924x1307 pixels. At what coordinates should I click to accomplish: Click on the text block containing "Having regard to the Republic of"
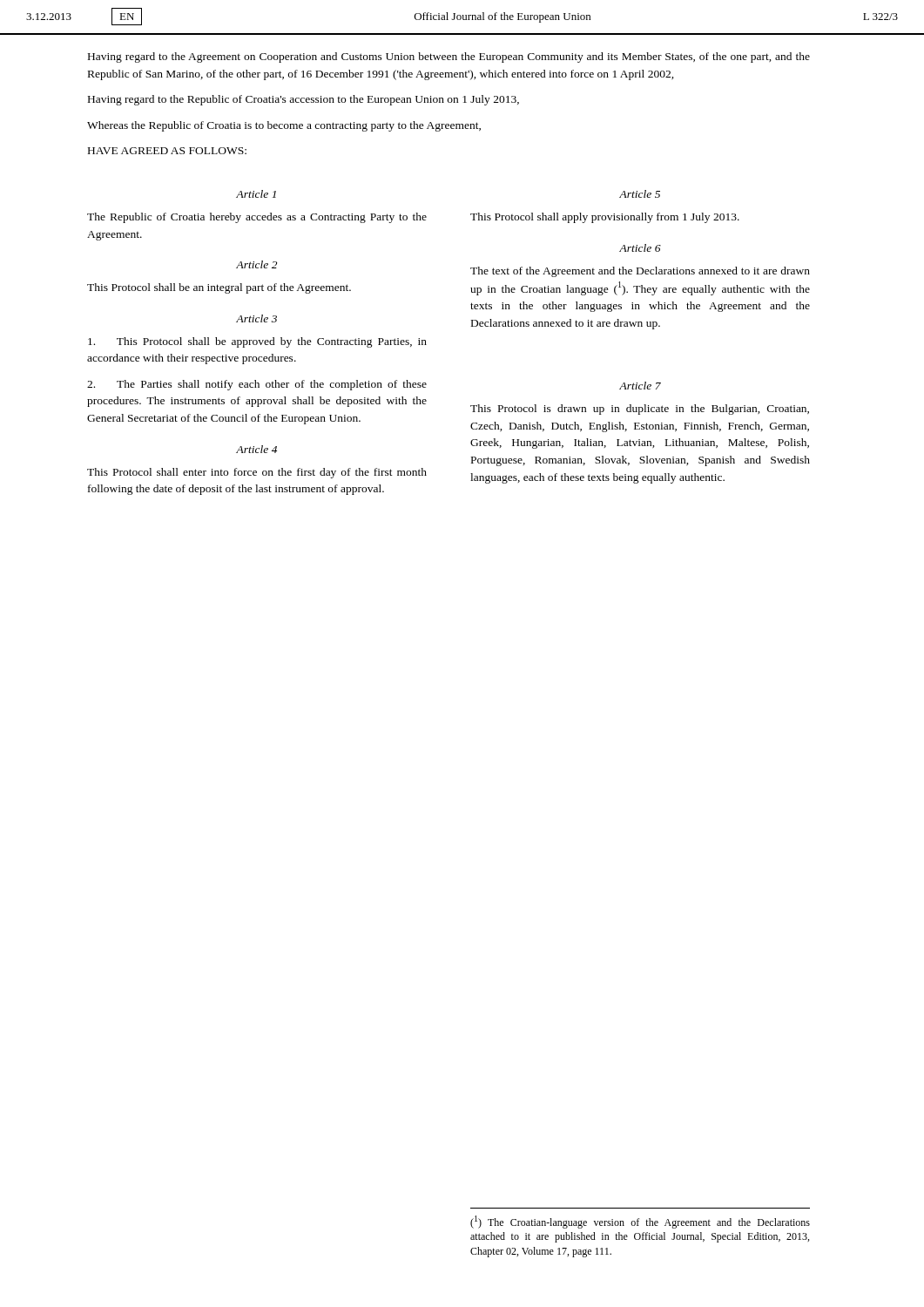point(303,99)
